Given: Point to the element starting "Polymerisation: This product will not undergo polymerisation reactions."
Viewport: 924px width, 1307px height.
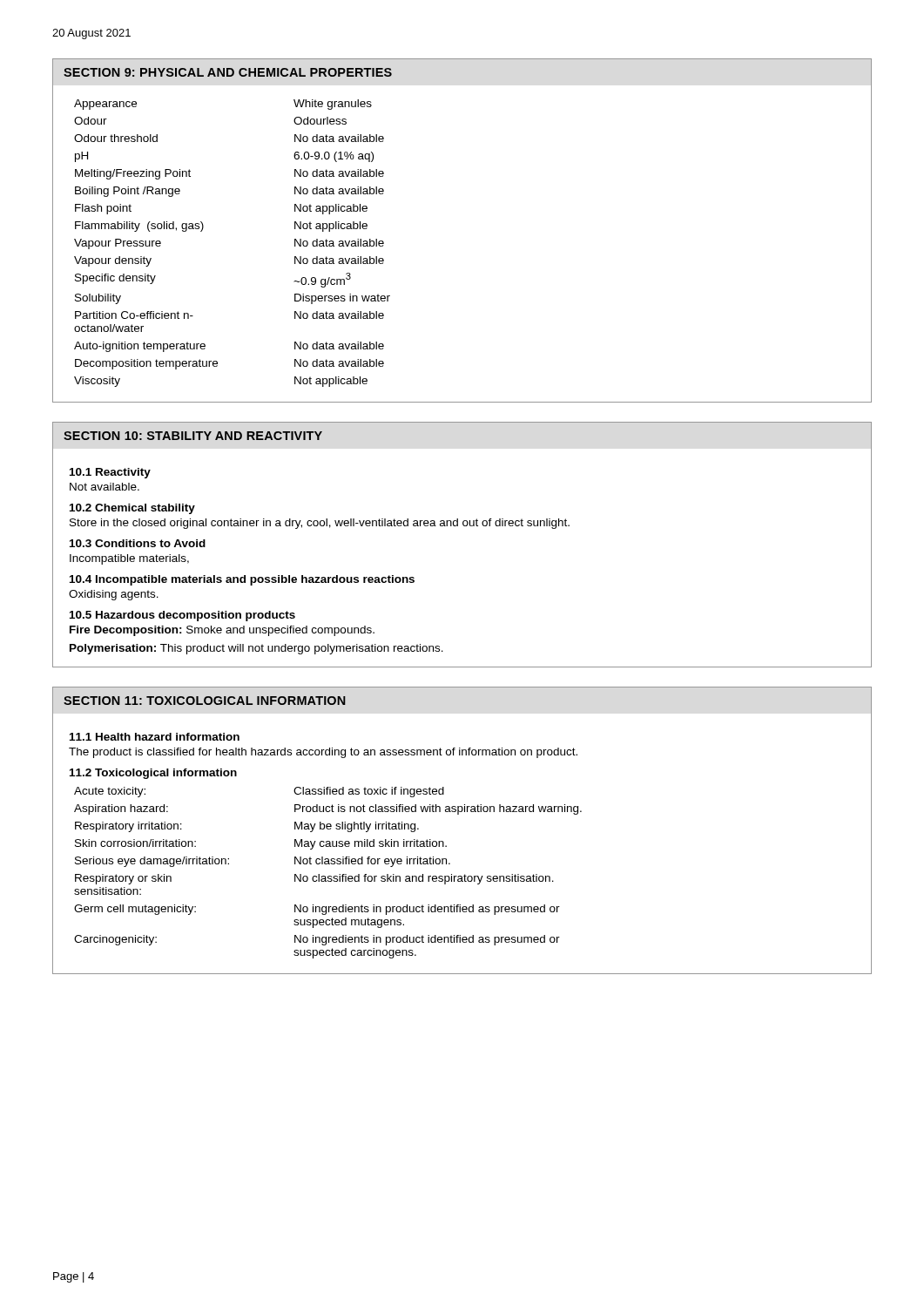Looking at the screenshot, I should click(x=256, y=647).
